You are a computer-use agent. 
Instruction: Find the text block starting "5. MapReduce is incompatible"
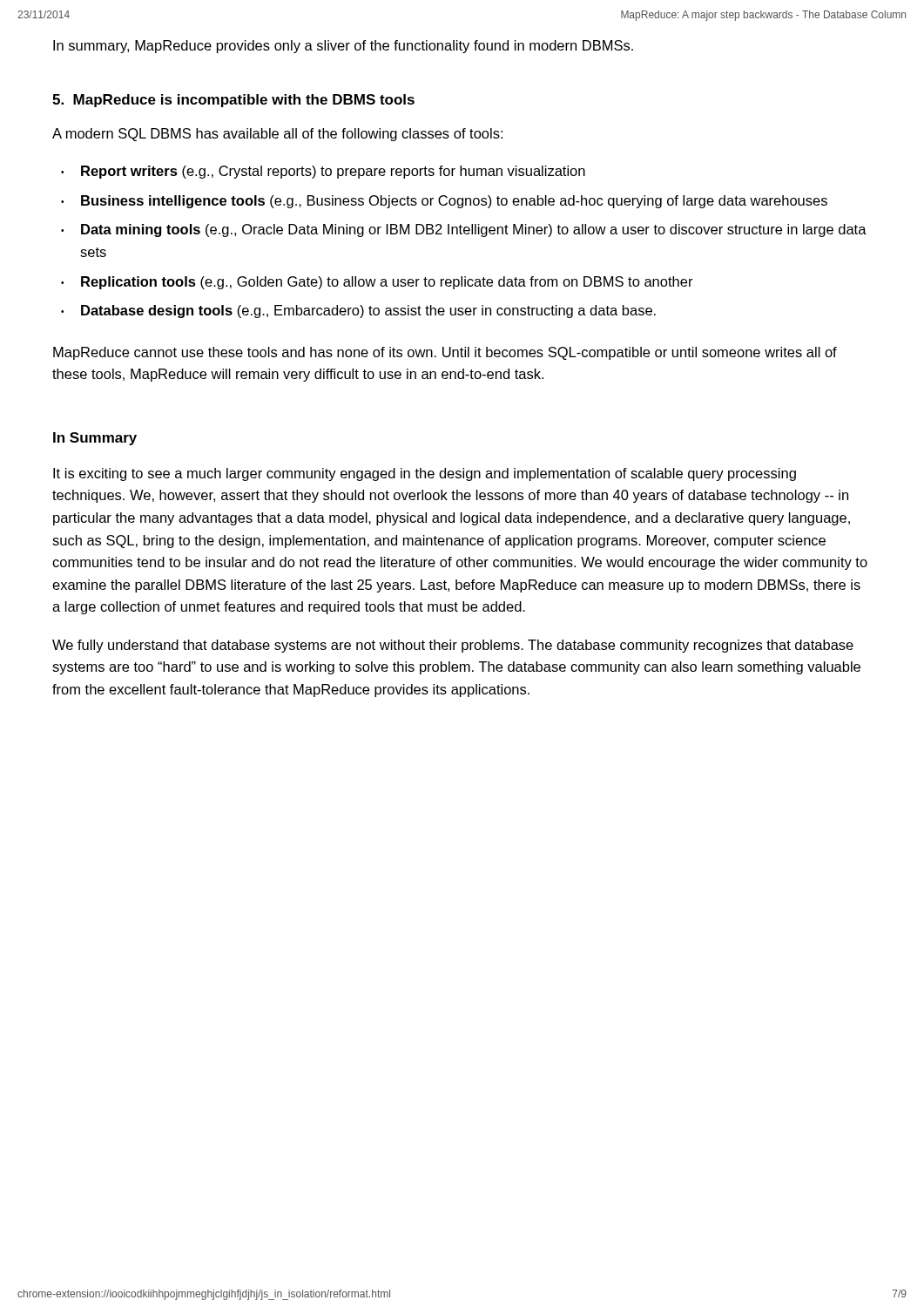pos(234,100)
